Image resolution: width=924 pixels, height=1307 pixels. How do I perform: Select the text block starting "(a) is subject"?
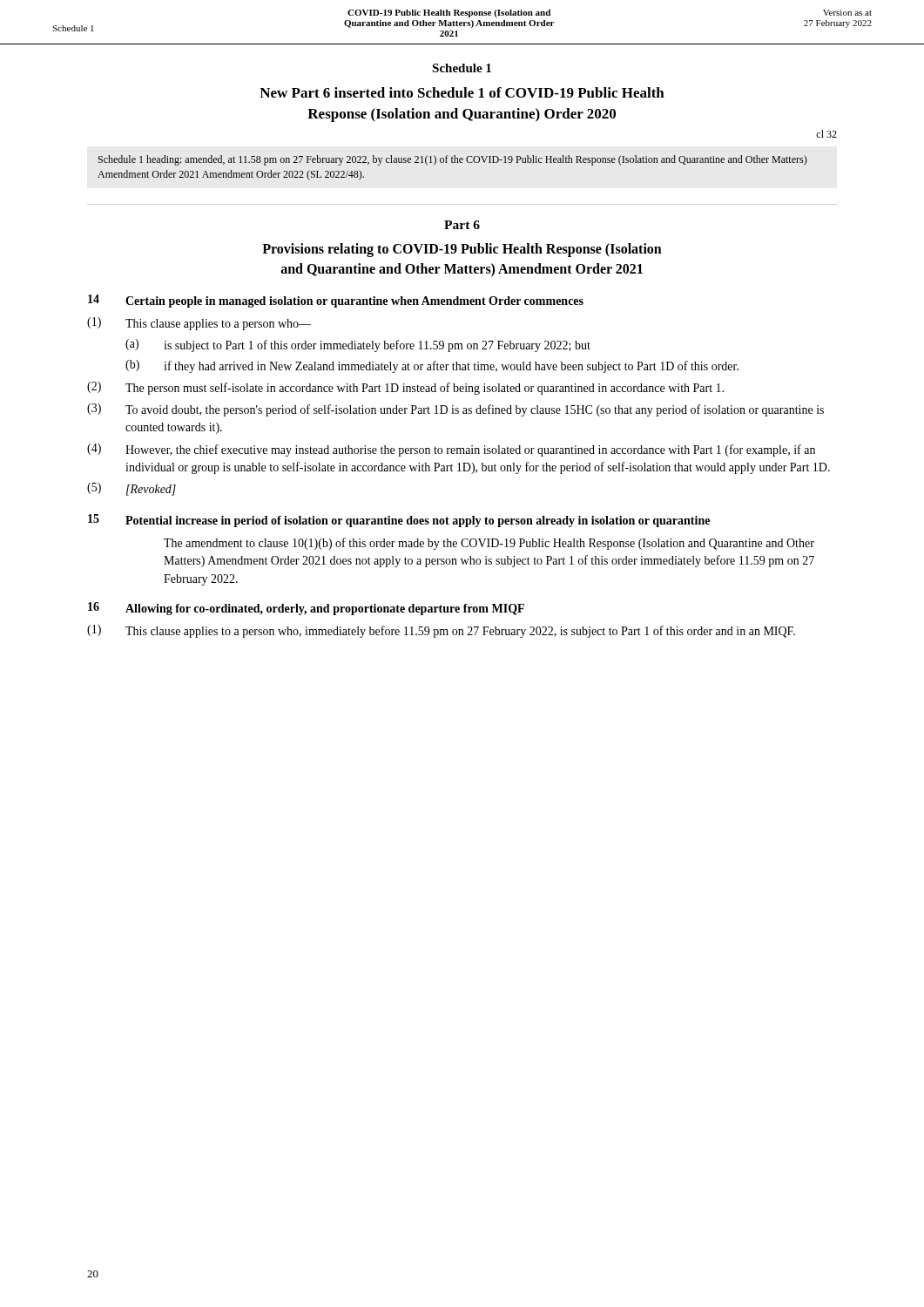coord(481,346)
